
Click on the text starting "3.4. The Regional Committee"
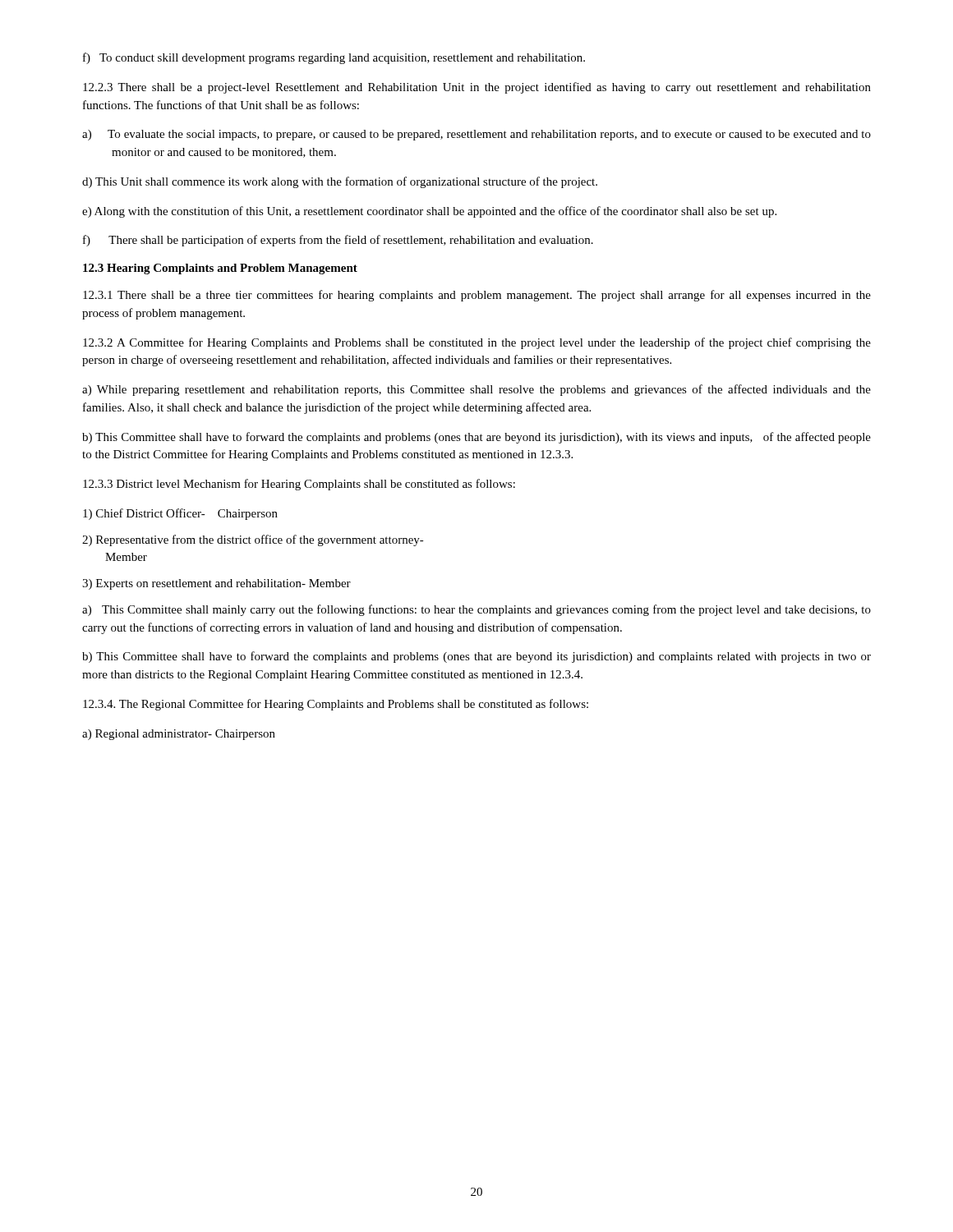(336, 704)
